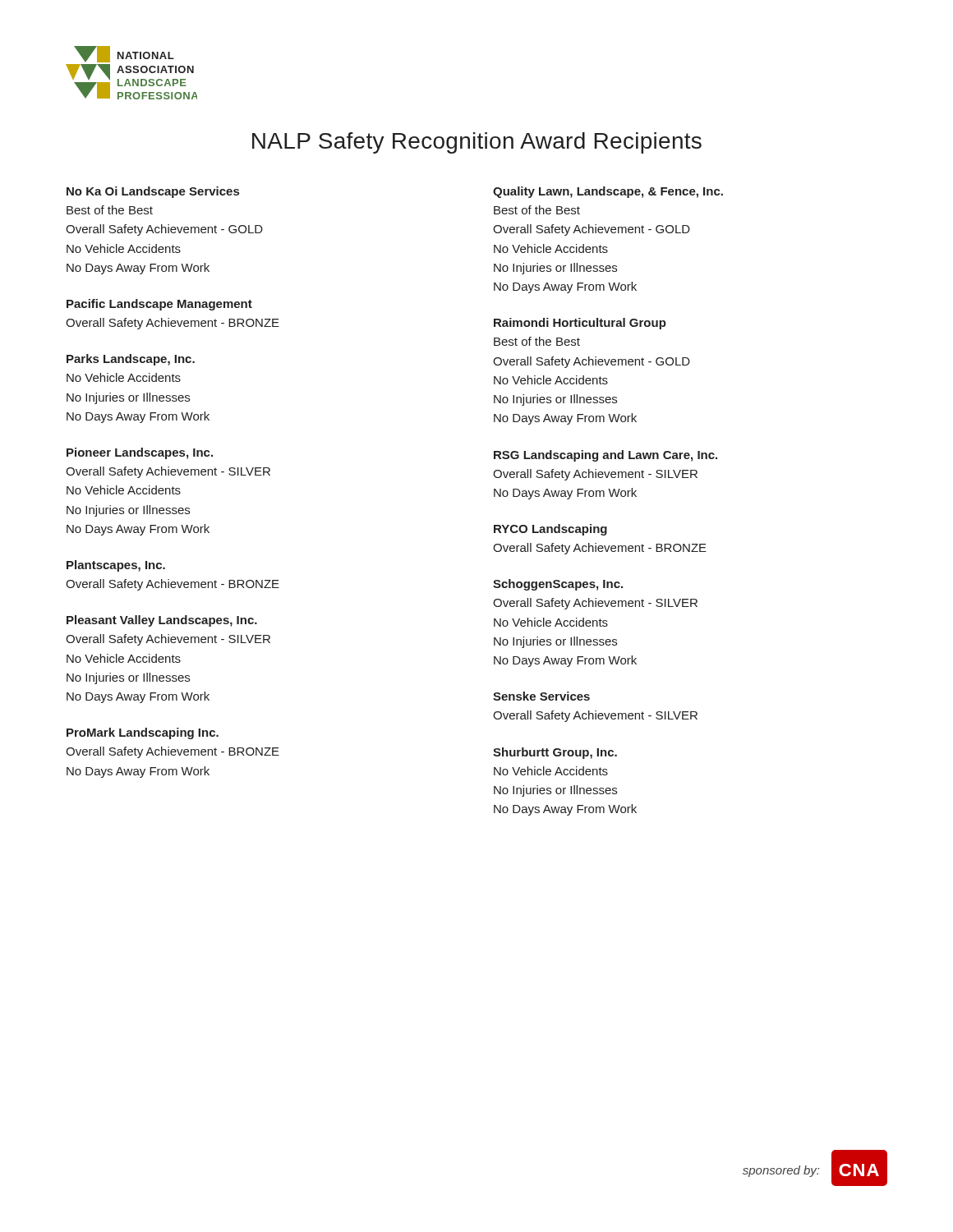Navigate to the element starting "Plantscapes, Inc."
The image size is (953, 1232).
point(116,565)
